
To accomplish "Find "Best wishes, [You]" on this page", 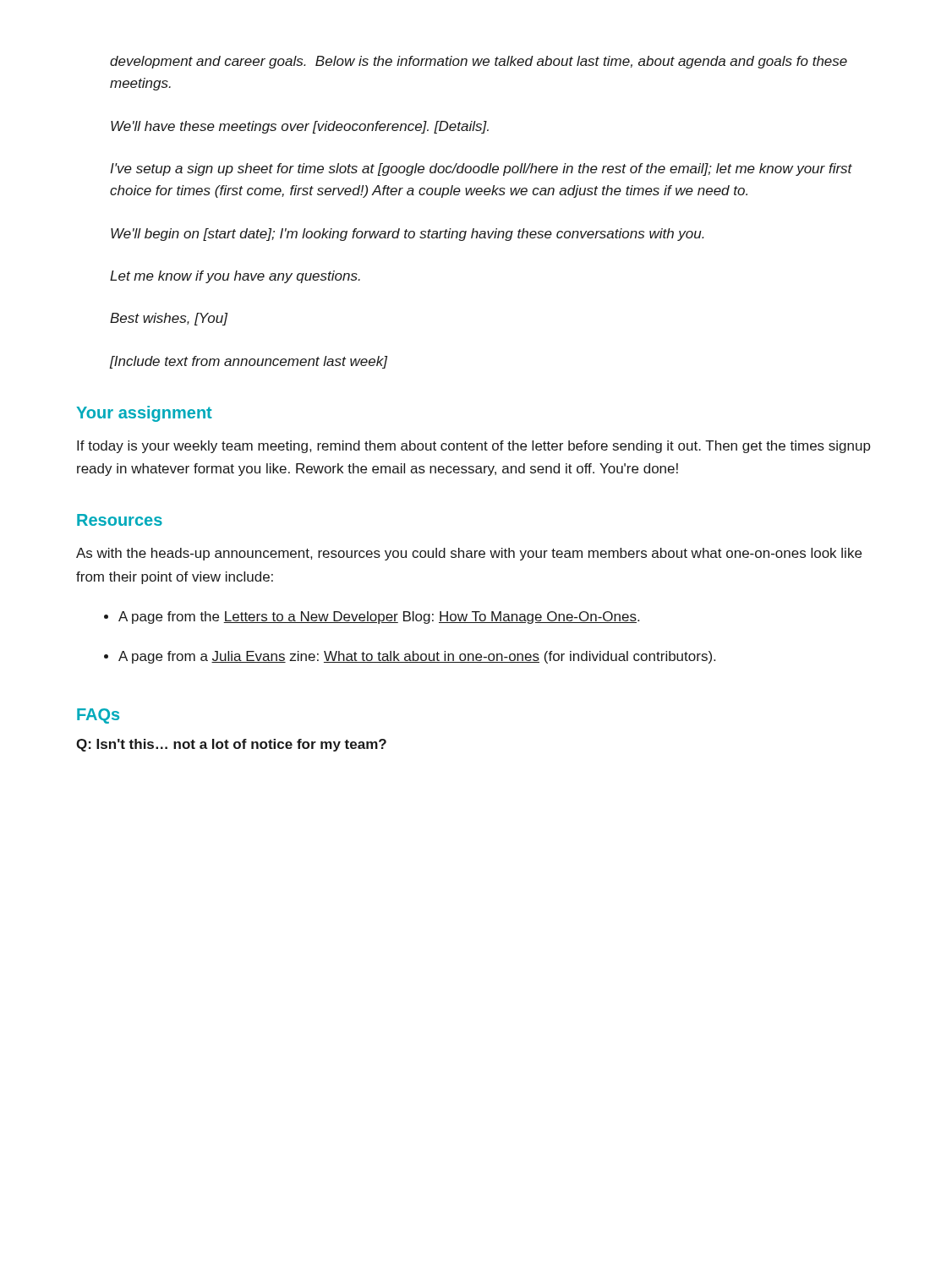I will click(169, 319).
